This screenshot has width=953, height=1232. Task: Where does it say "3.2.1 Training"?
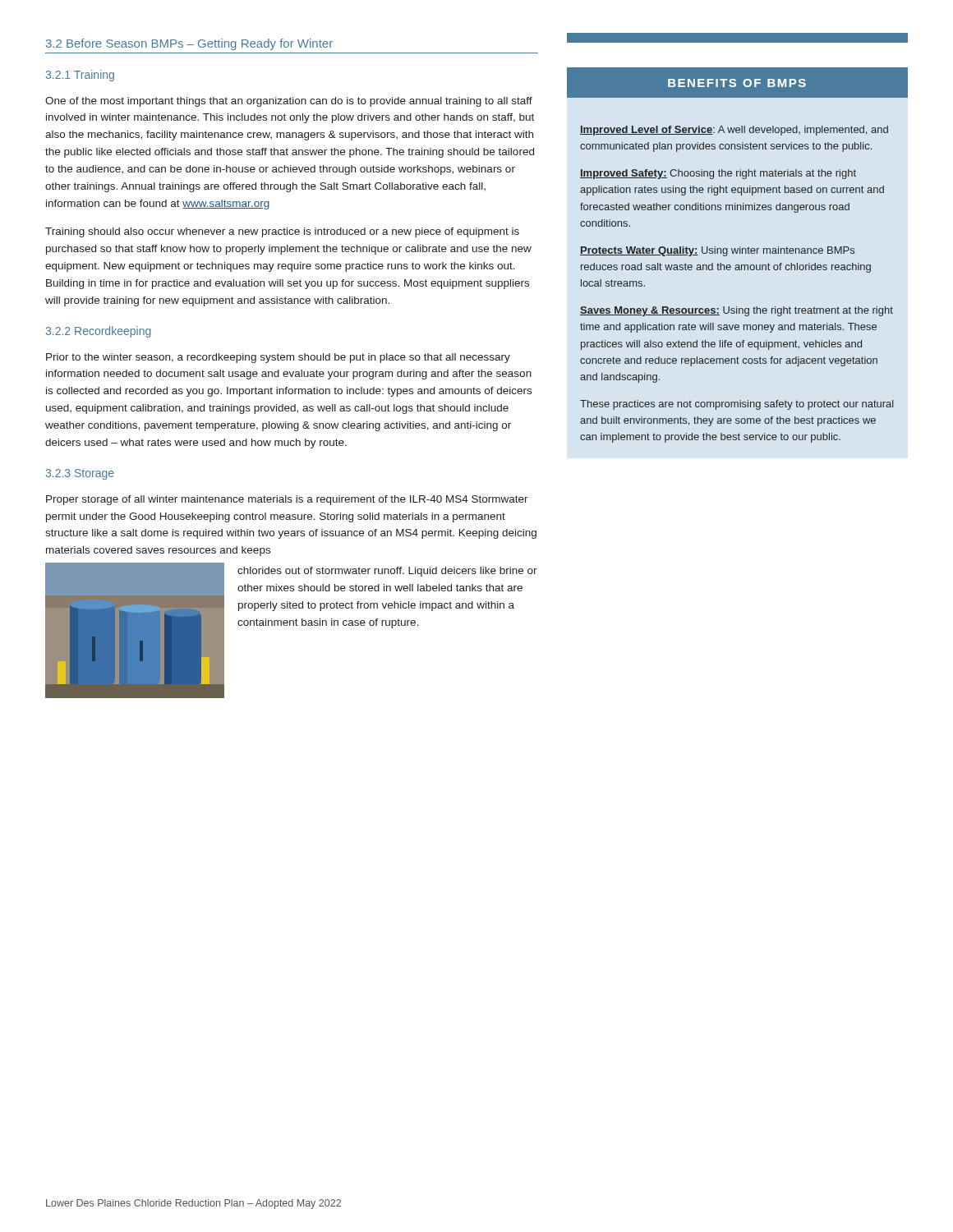pyautogui.click(x=80, y=76)
